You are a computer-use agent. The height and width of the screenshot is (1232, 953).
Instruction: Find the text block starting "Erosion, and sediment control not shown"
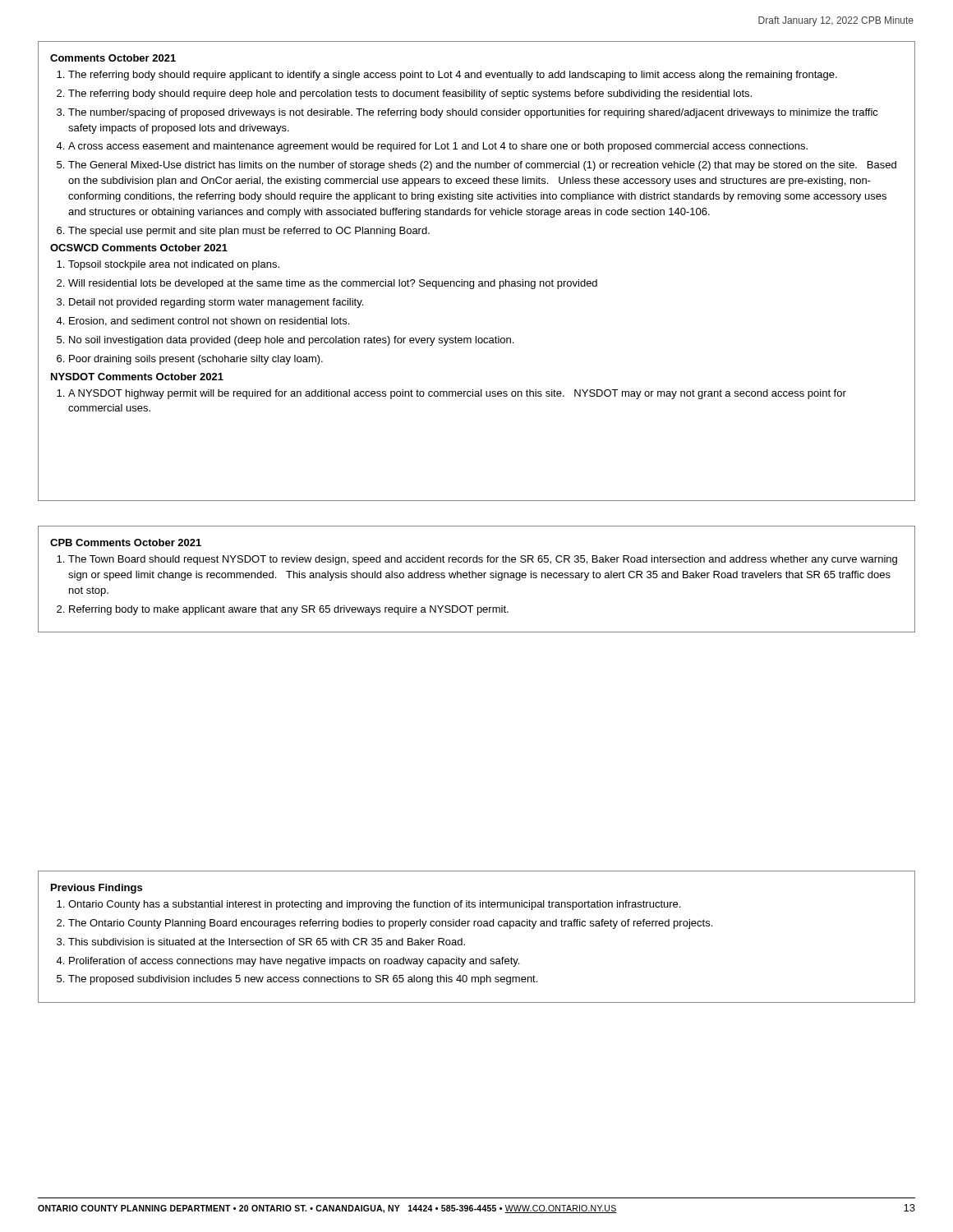point(209,321)
